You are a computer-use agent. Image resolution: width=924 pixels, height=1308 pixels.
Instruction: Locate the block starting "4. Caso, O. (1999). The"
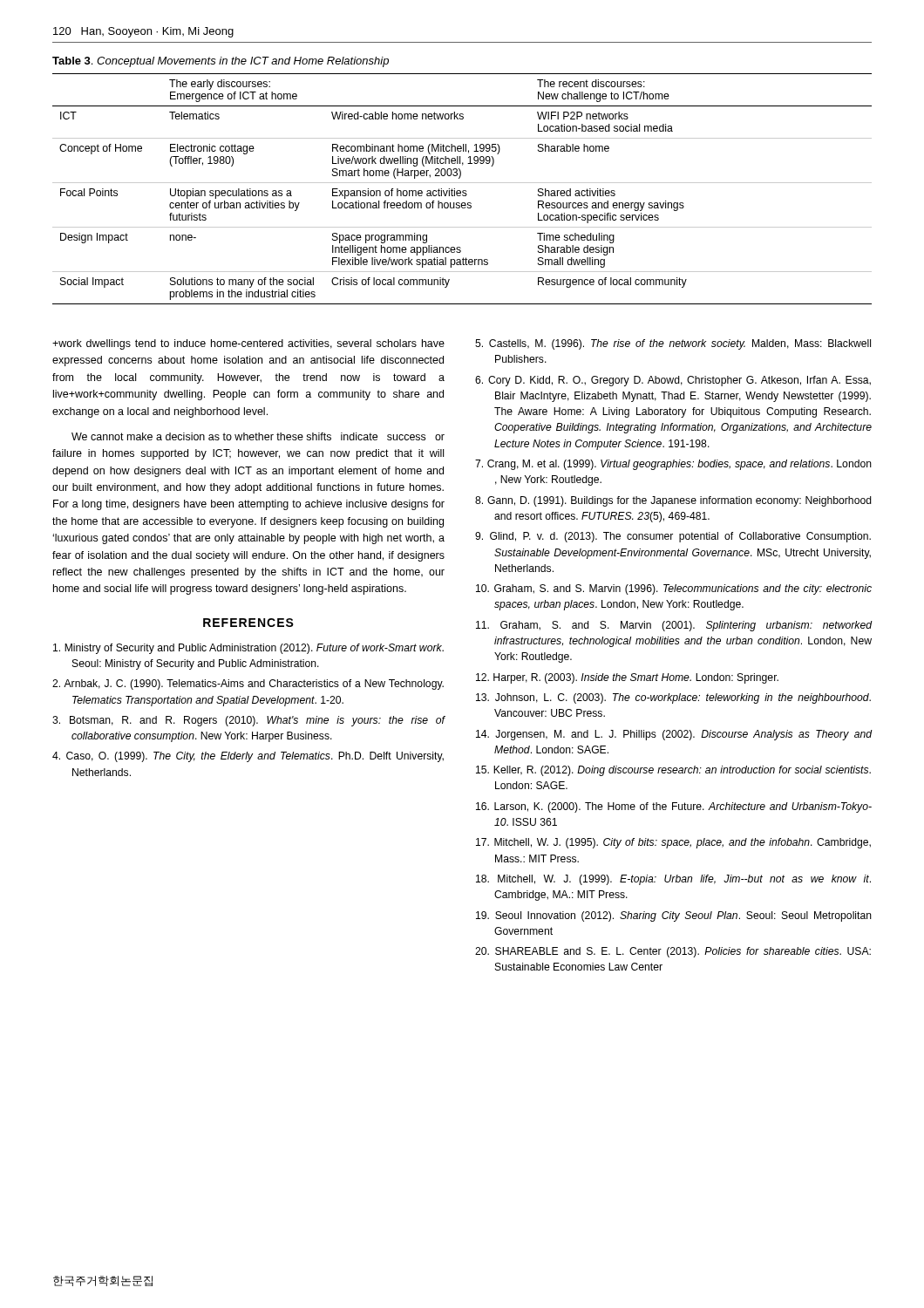248,764
